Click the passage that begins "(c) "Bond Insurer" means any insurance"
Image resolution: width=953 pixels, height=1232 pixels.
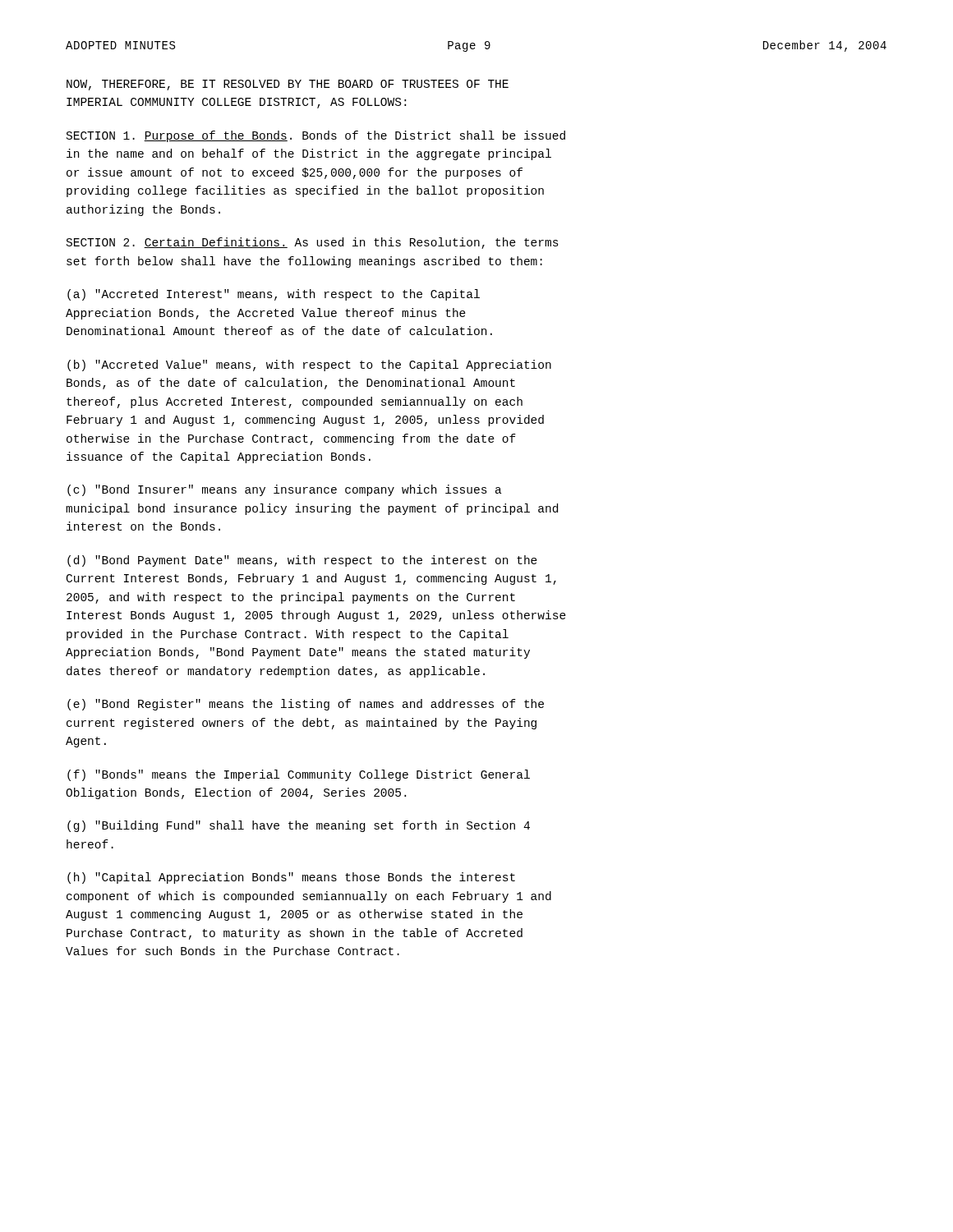312,509
